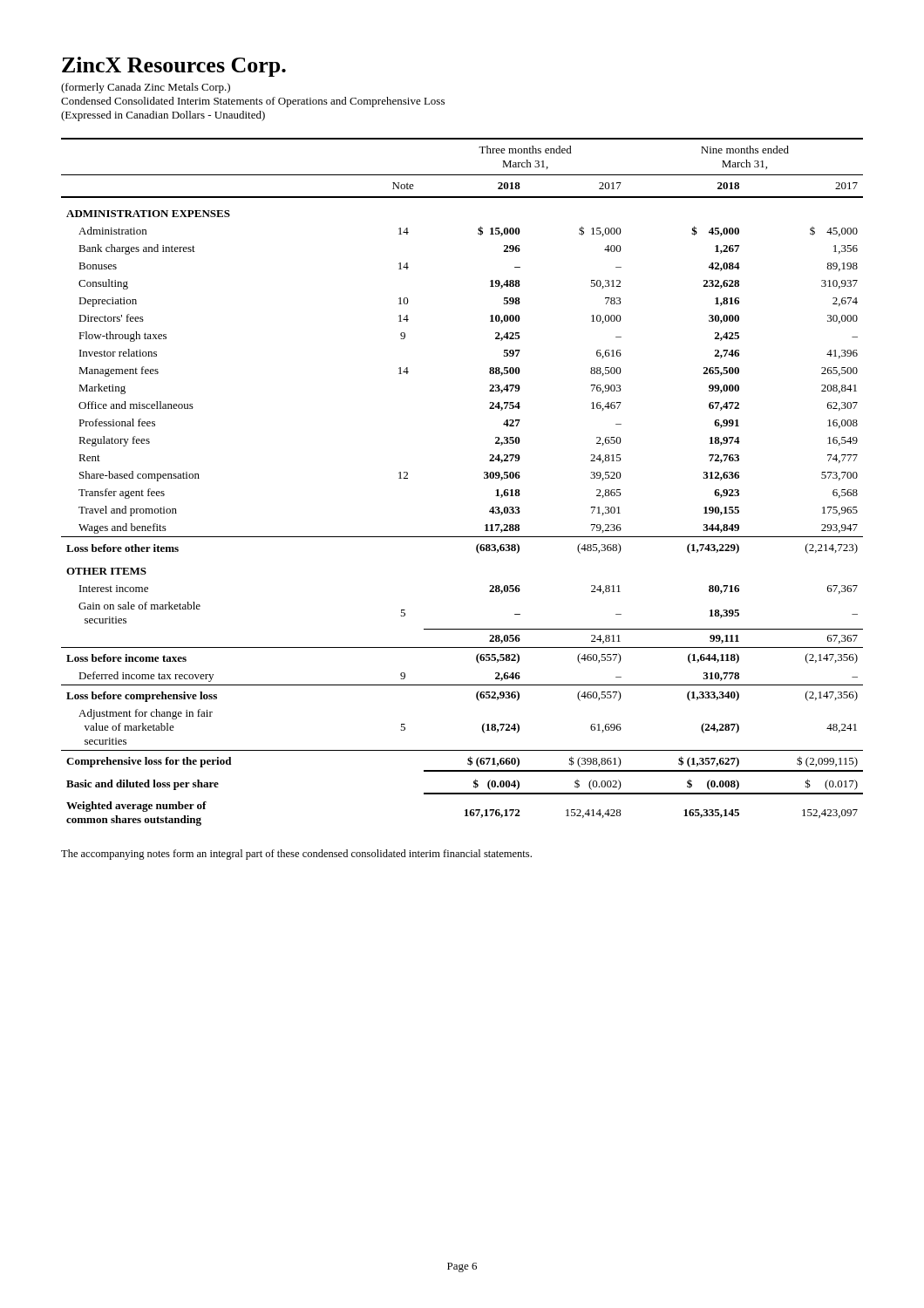Image resolution: width=924 pixels, height=1308 pixels.
Task: Locate the table with the text "OTHER ITEMS"
Action: [x=462, y=483]
